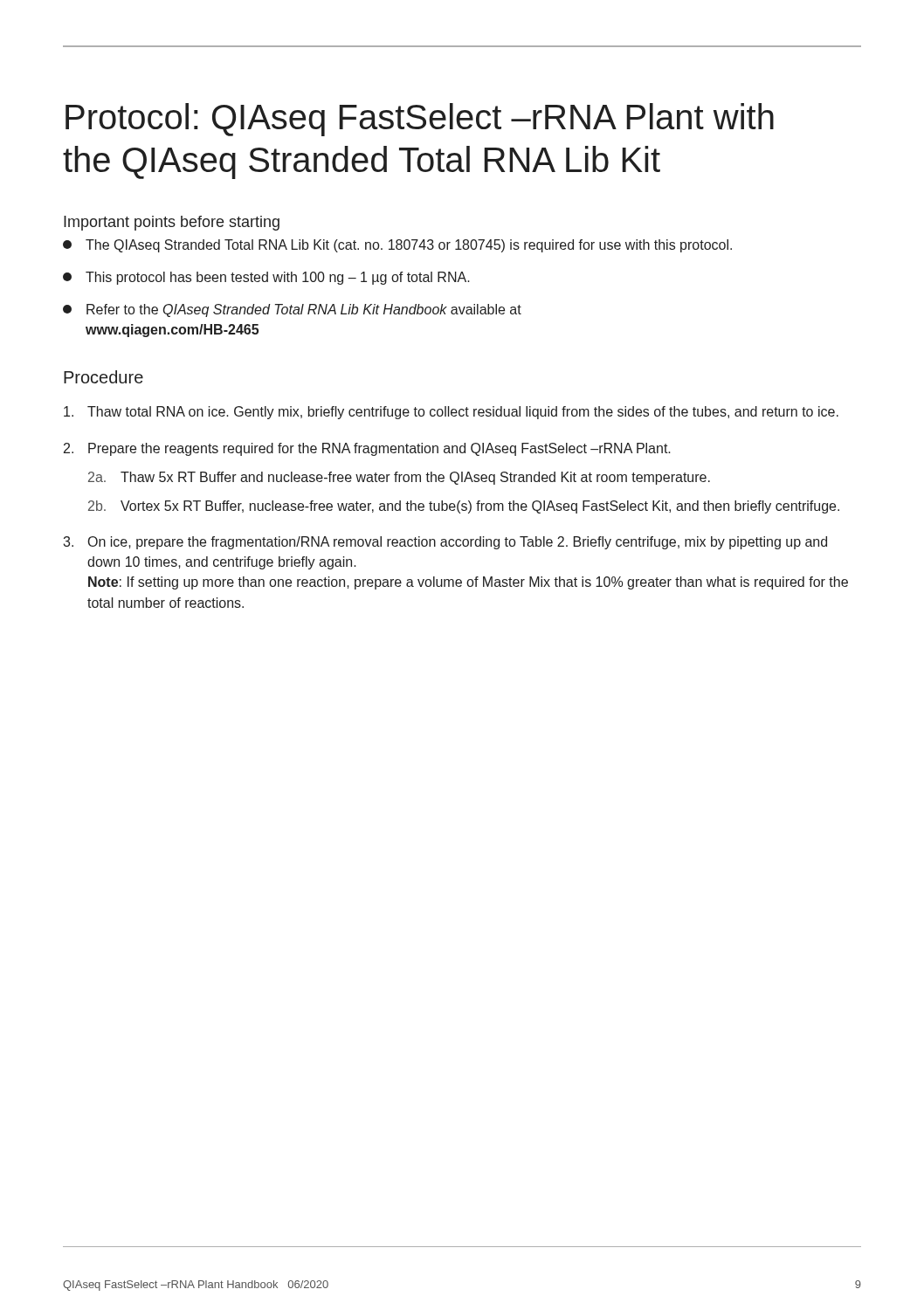924x1310 pixels.
Task: Find the list item with the text "Refer to the QIAseq Stranded"
Action: [x=462, y=320]
